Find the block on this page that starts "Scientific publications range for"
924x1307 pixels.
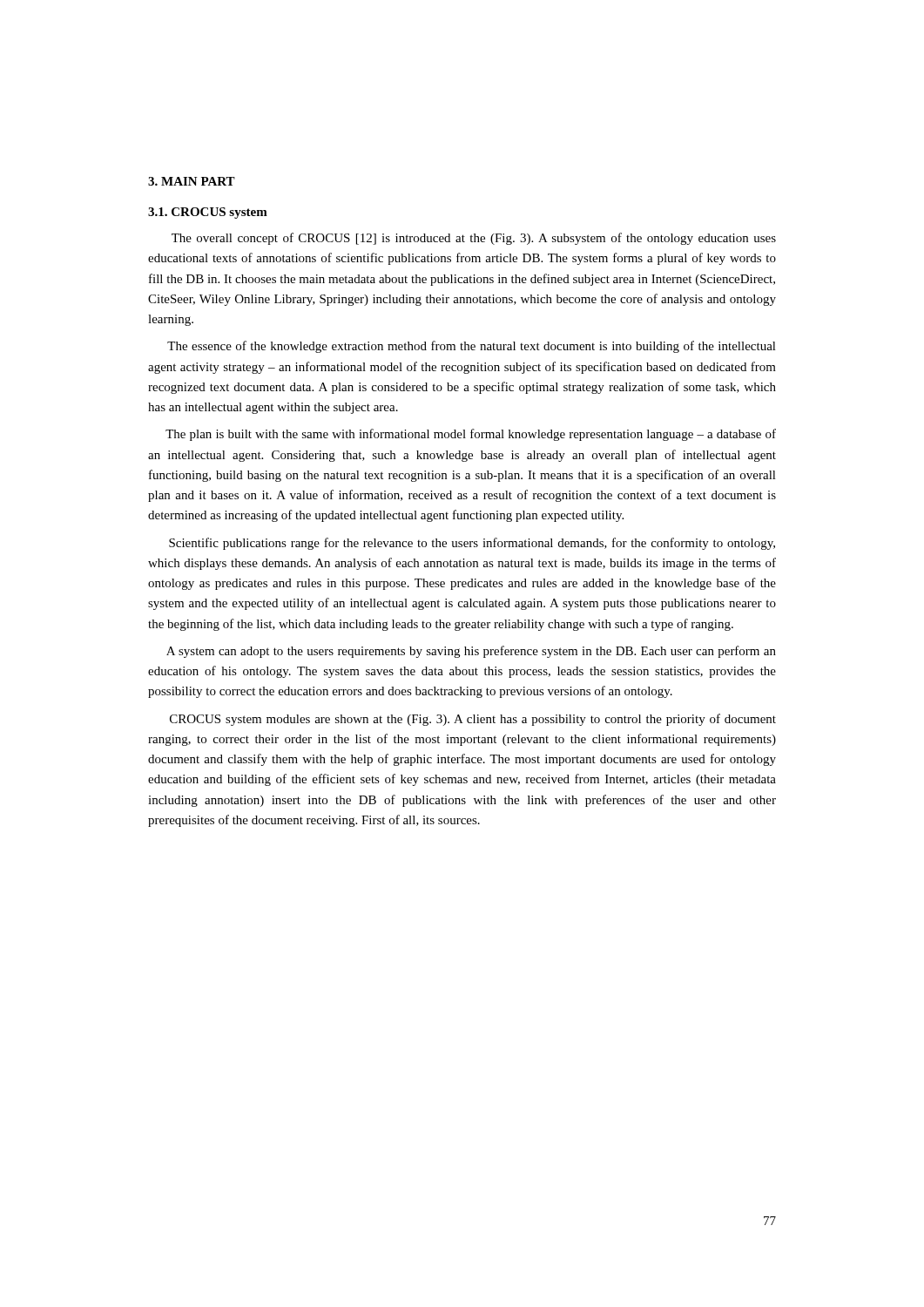(462, 583)
